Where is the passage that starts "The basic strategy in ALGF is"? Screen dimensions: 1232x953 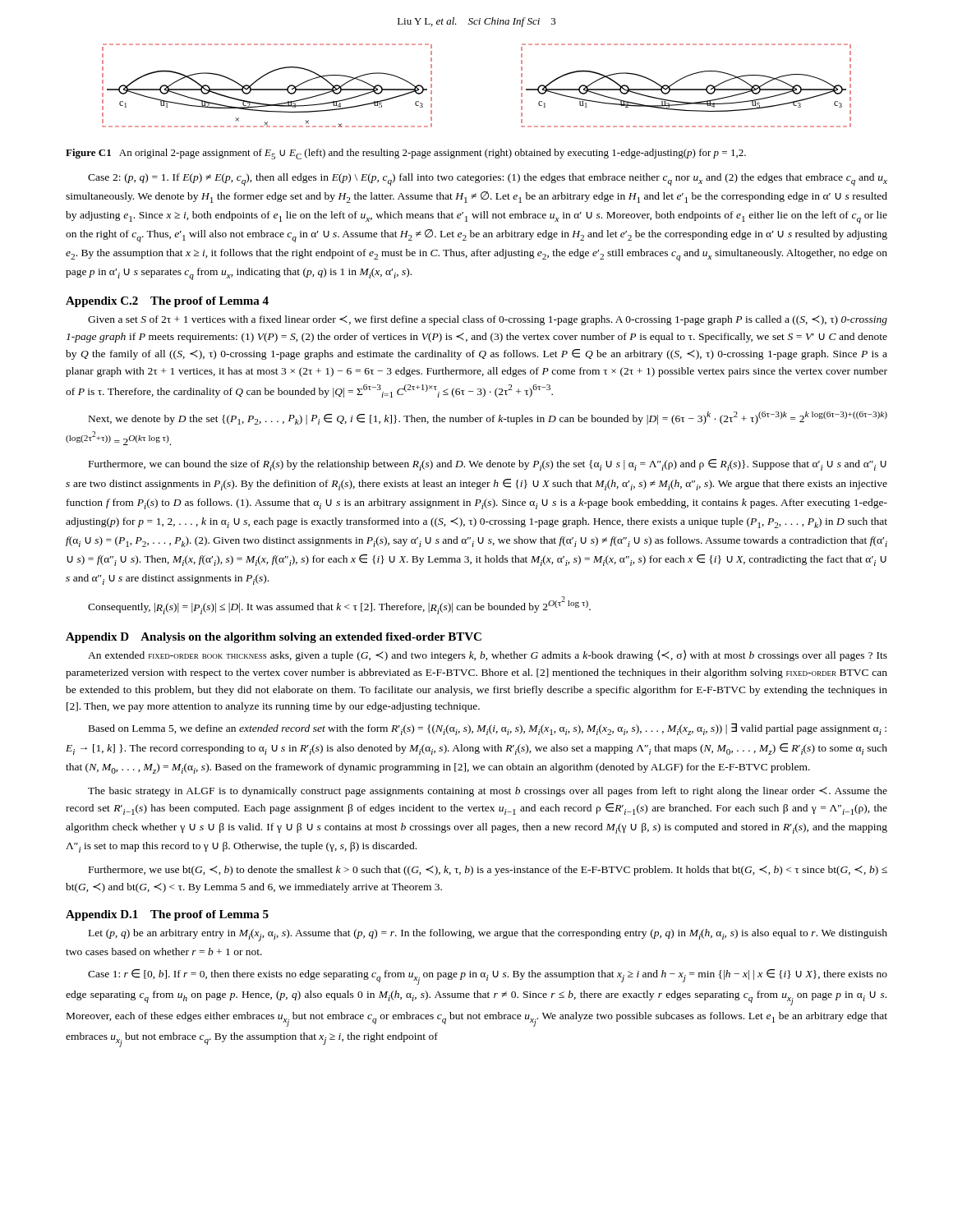pyautogui.click(x=476, y=819)
